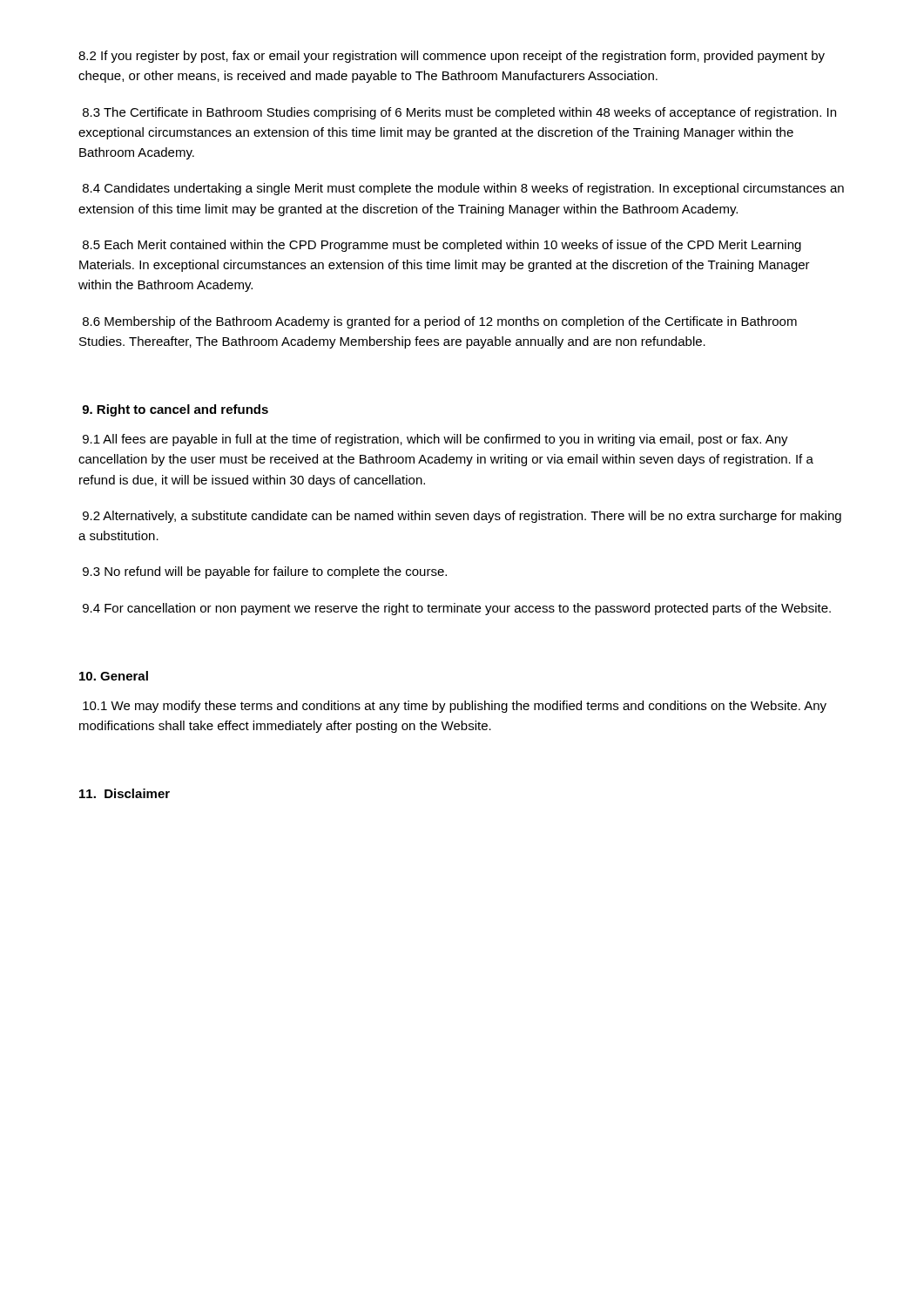924x1307 pixels.
Task: Select the passage starting "4 Candidates undertaking"
Action: (461, 198)
